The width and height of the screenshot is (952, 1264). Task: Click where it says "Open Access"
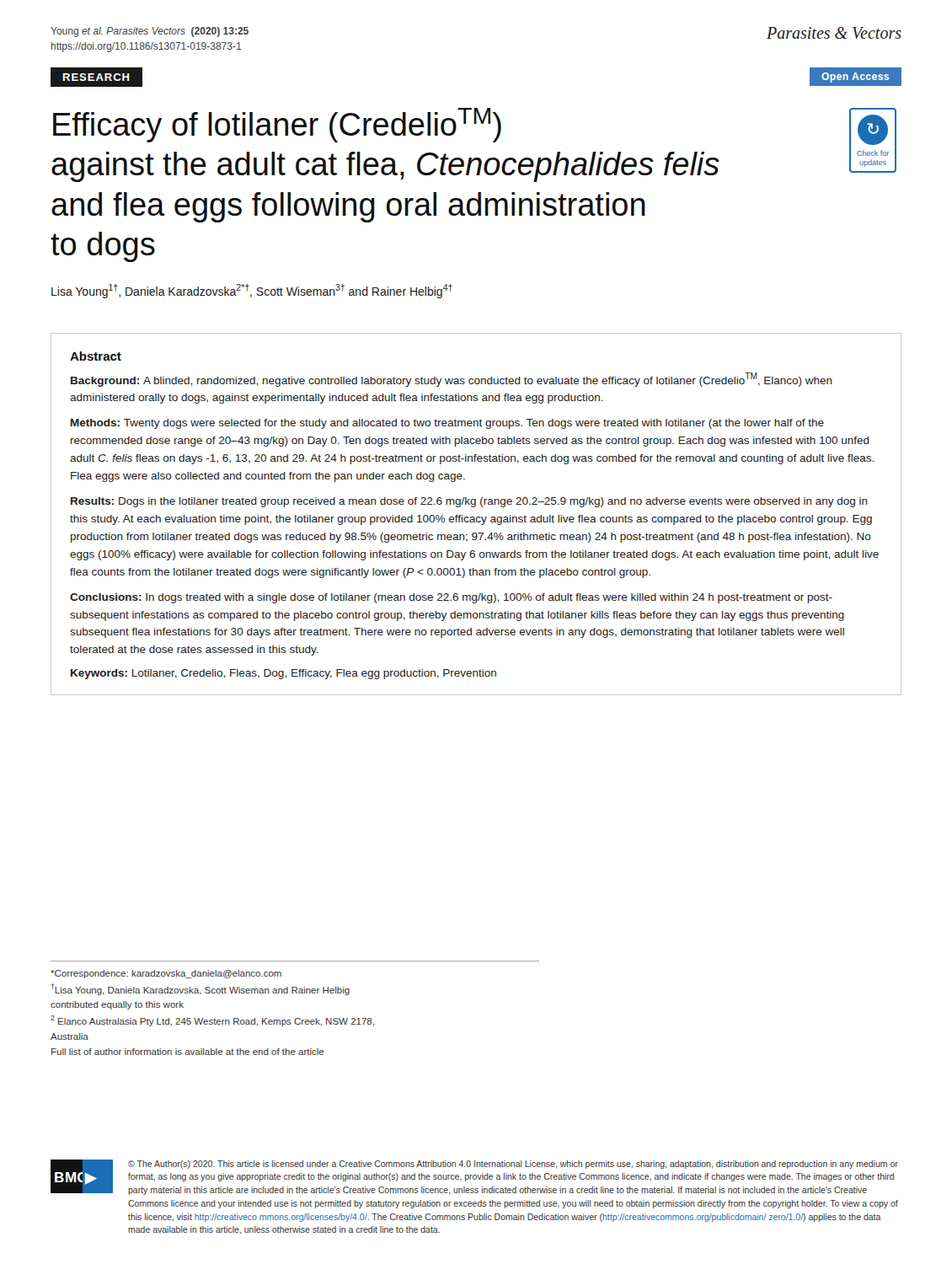[x=855, y=77]
